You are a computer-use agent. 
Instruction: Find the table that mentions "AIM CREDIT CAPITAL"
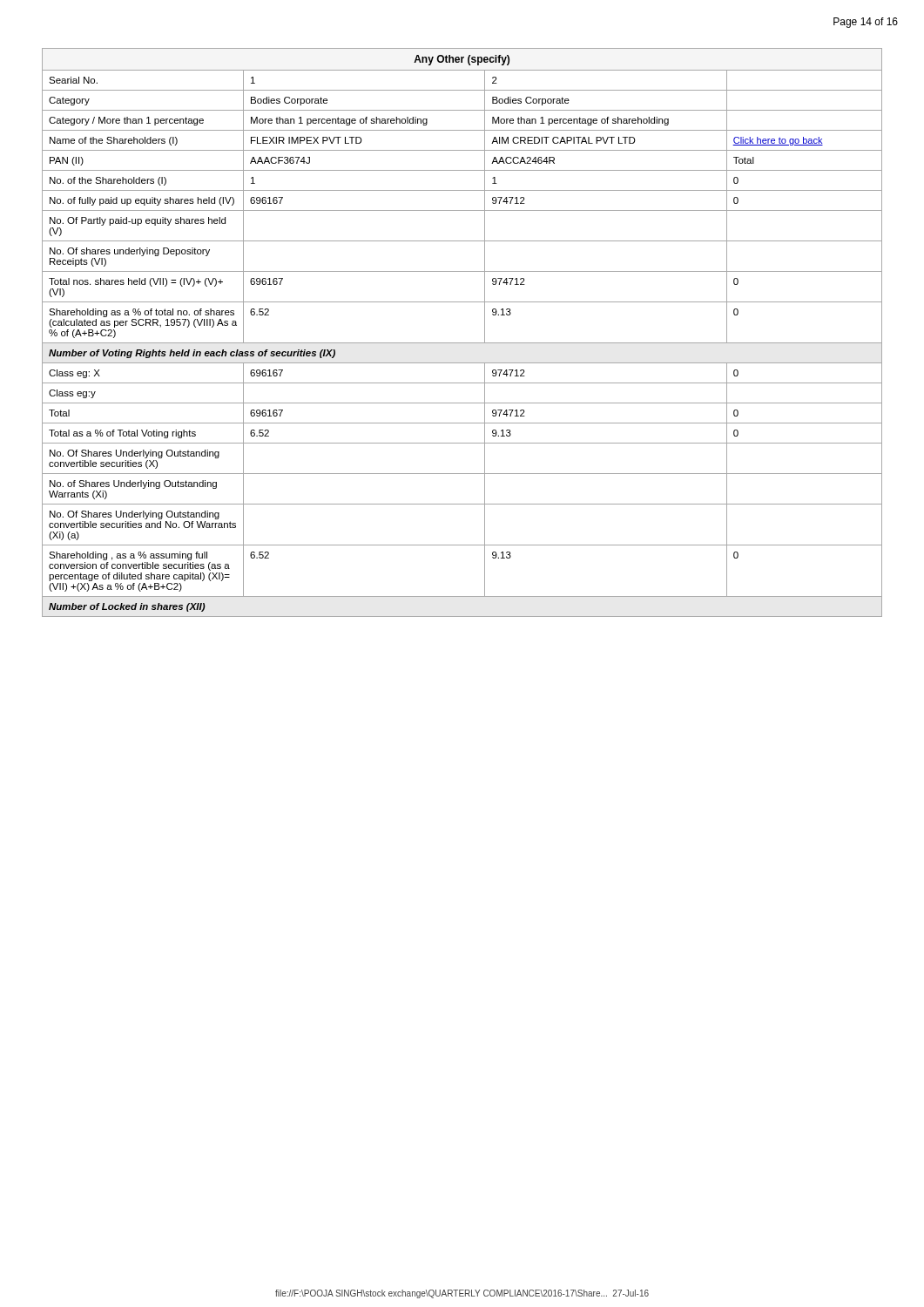pos(462,332)
